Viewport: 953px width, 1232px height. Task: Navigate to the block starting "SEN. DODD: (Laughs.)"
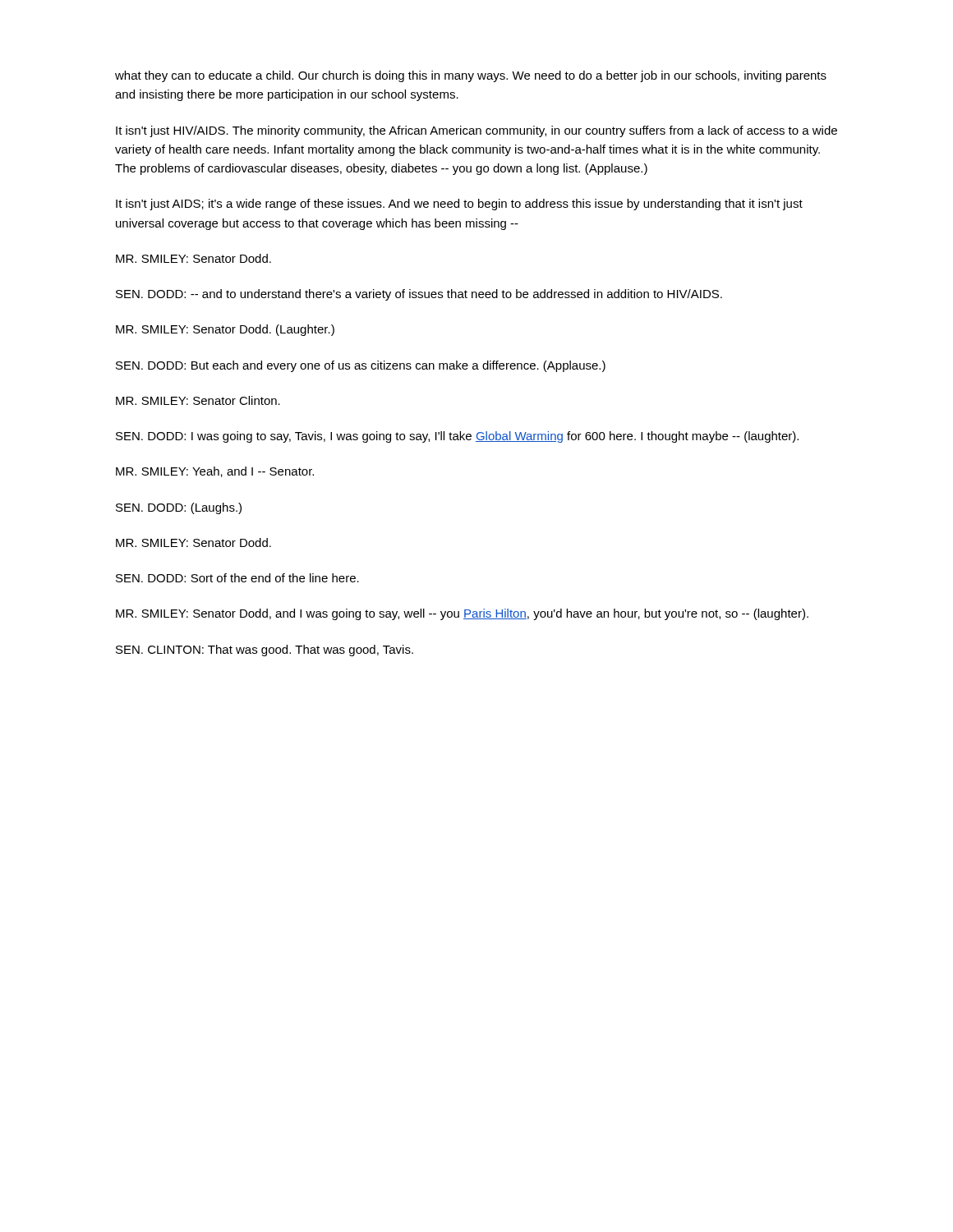pyautogui.click(x=179, y=507)
